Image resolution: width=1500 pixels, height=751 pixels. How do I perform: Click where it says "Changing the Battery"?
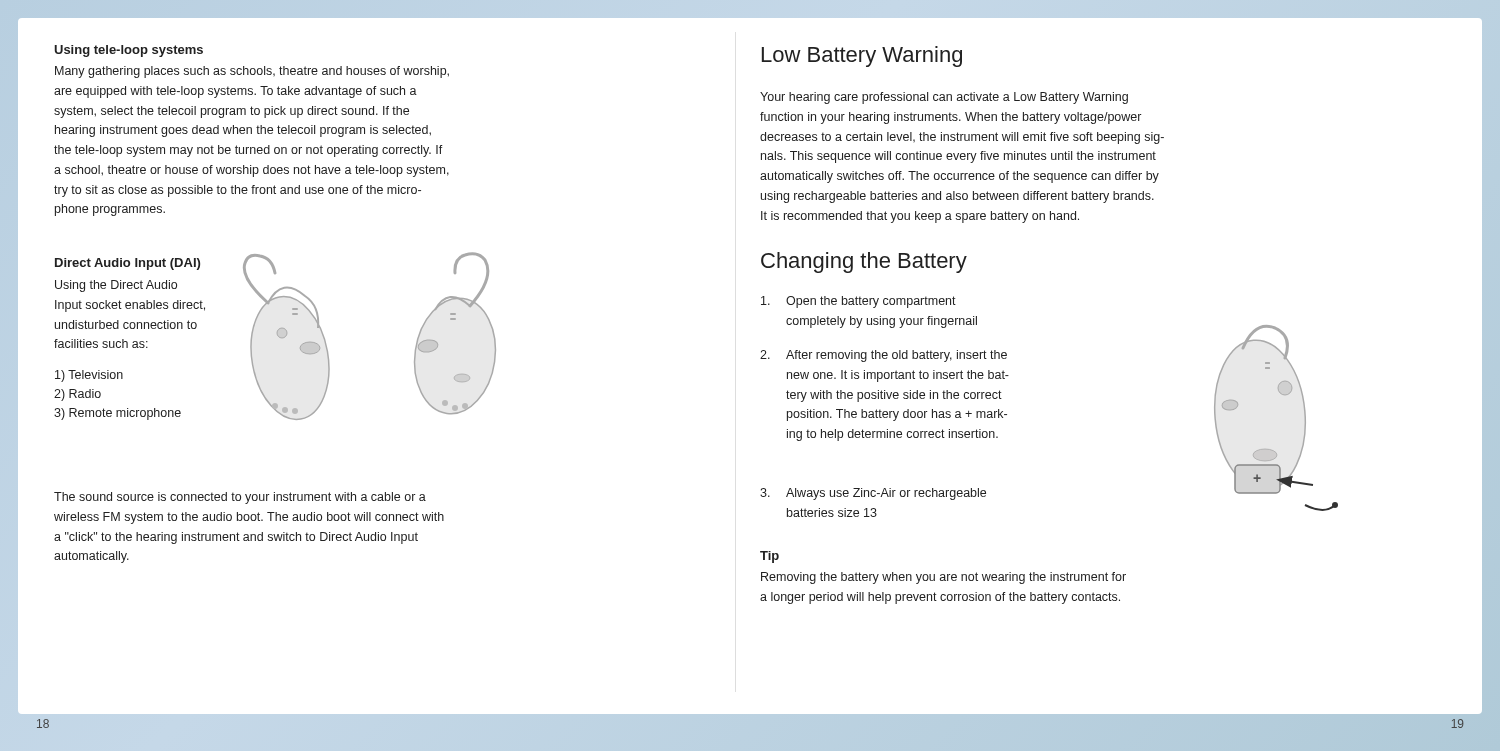tap(863, 260)
